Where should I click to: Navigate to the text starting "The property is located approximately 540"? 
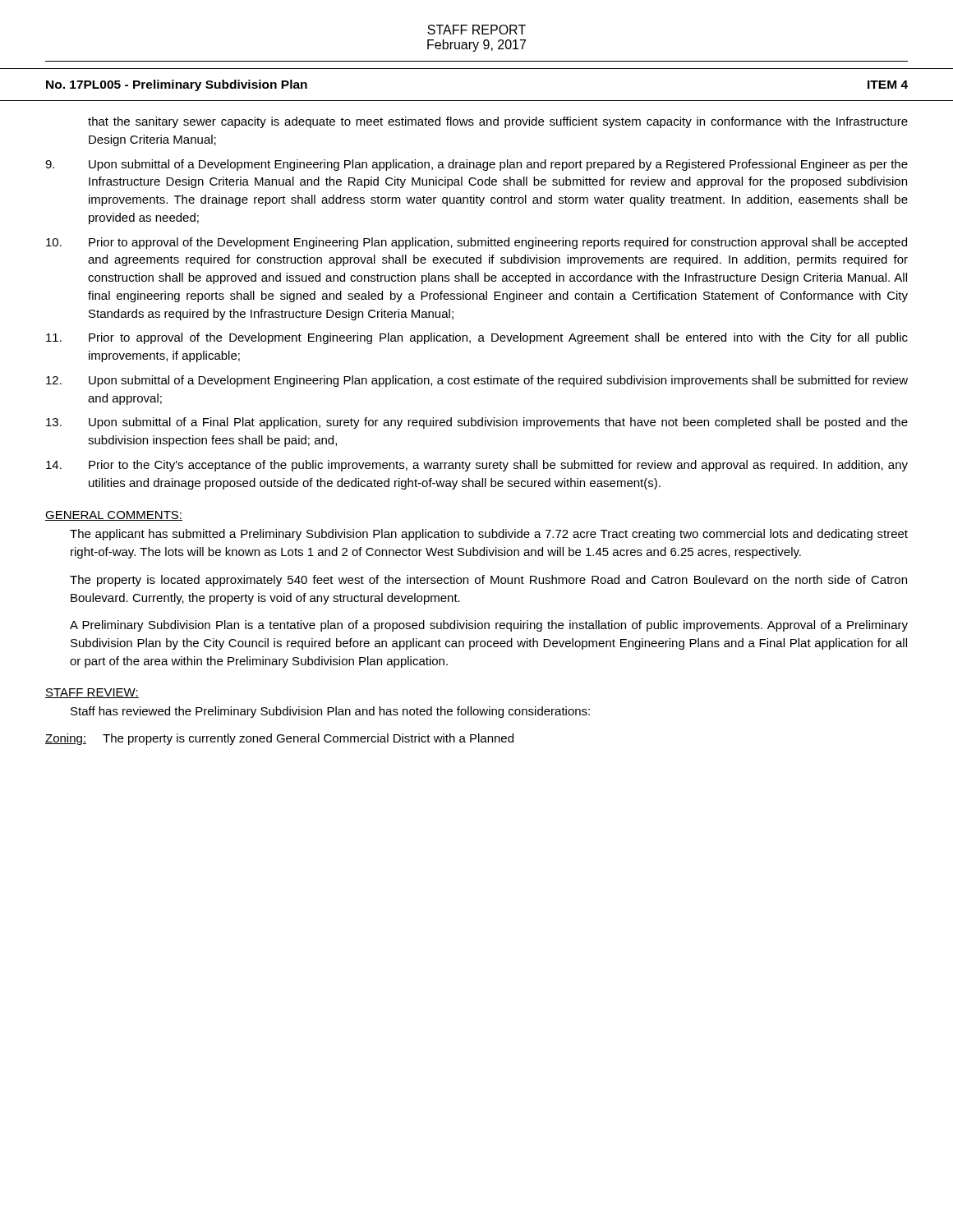tap(489, 588)
